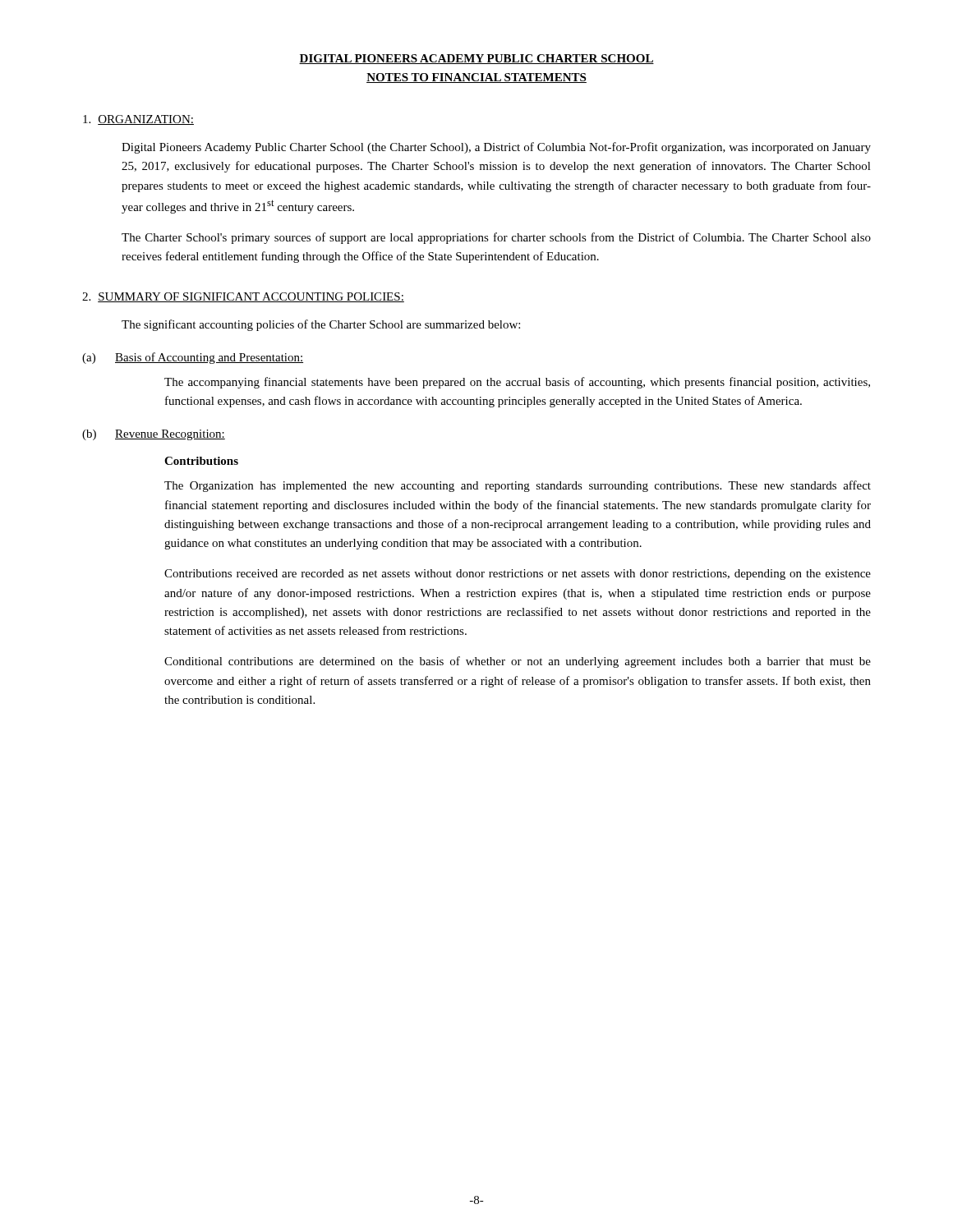Point to the block beginning "Conditional contributions are determined on the basis"

[x=518, y=680]
